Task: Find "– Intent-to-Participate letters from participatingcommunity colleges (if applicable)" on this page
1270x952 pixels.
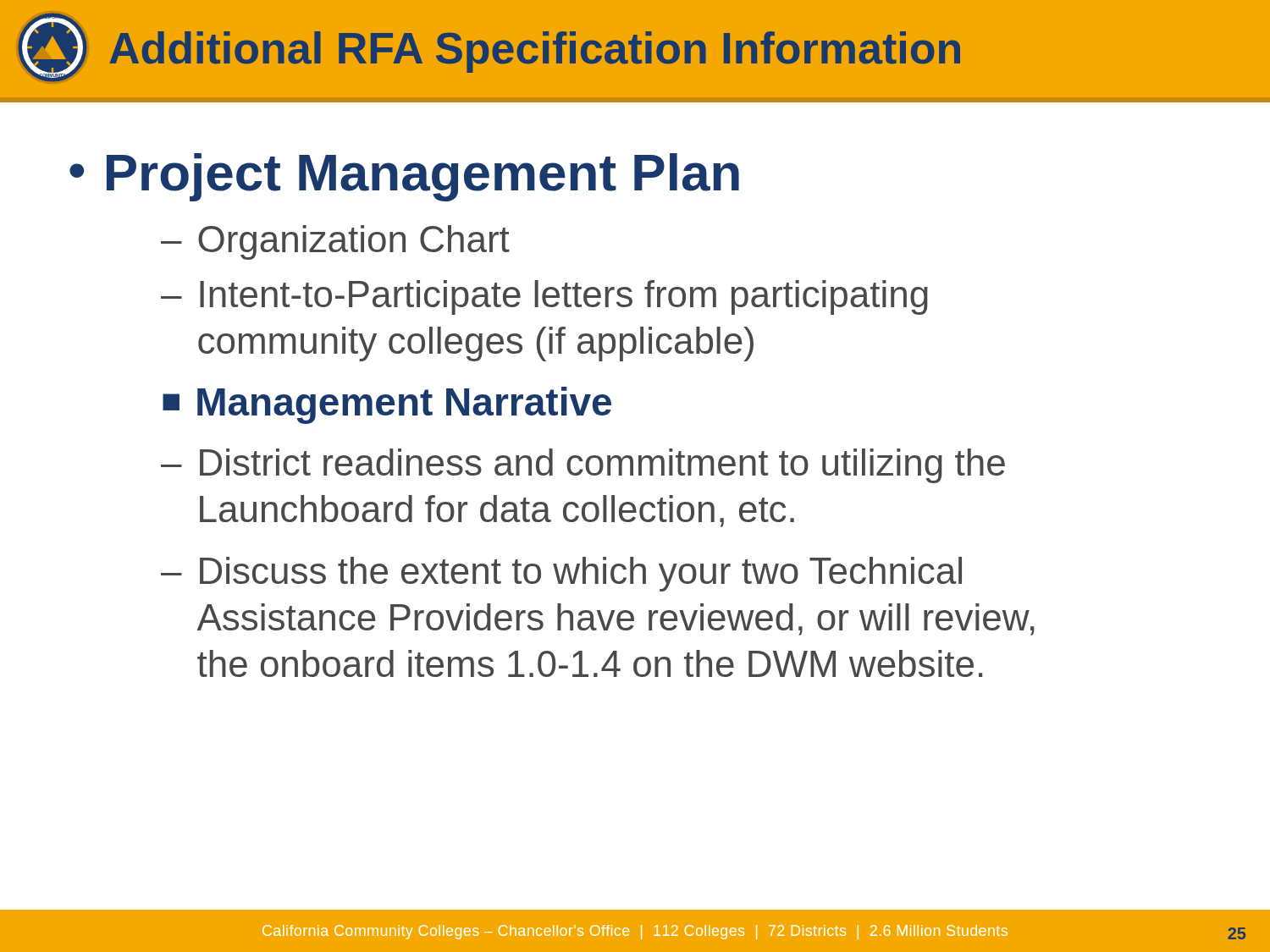Action: point(545,318)
